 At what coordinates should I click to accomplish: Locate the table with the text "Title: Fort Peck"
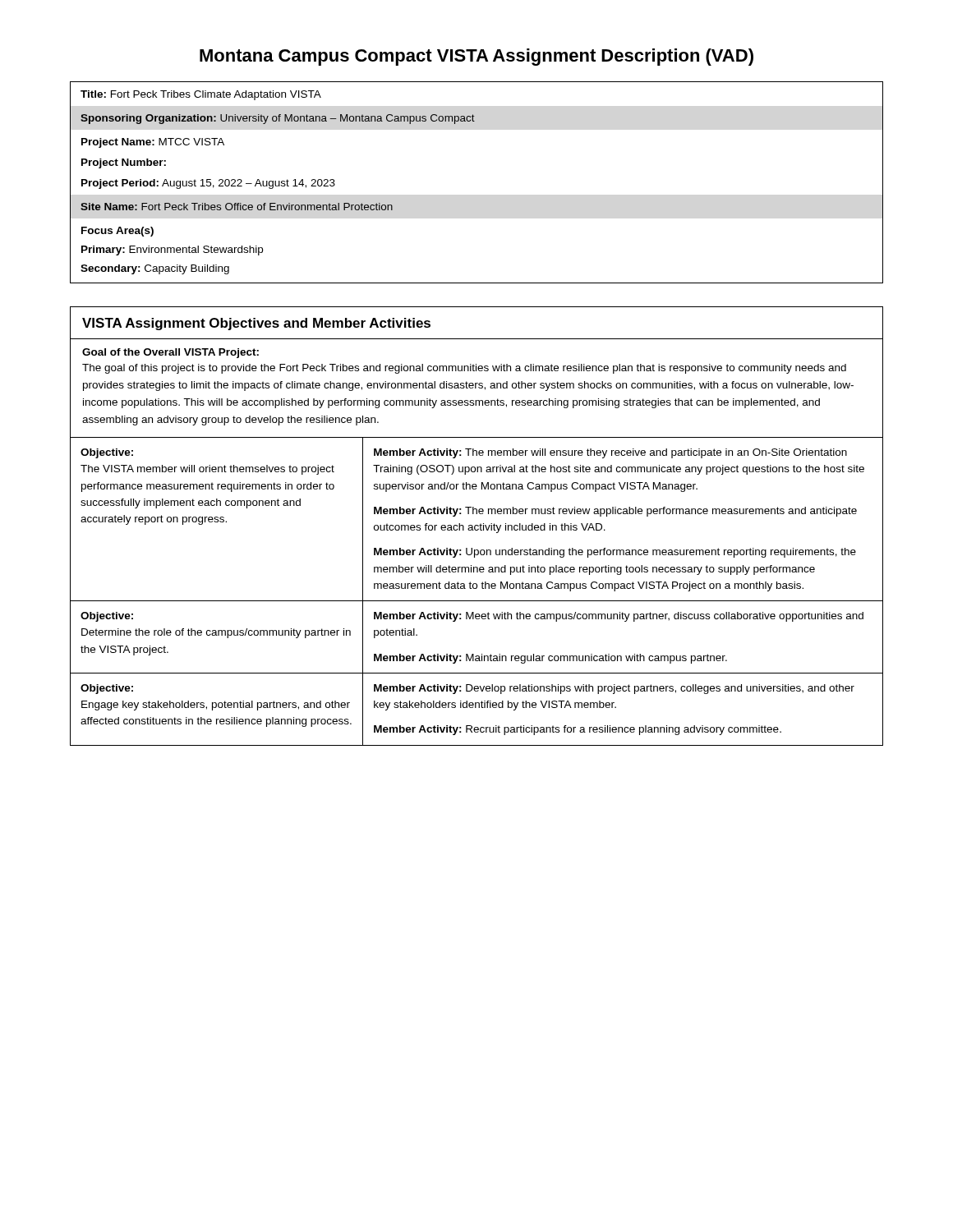(x=476, y=183)
